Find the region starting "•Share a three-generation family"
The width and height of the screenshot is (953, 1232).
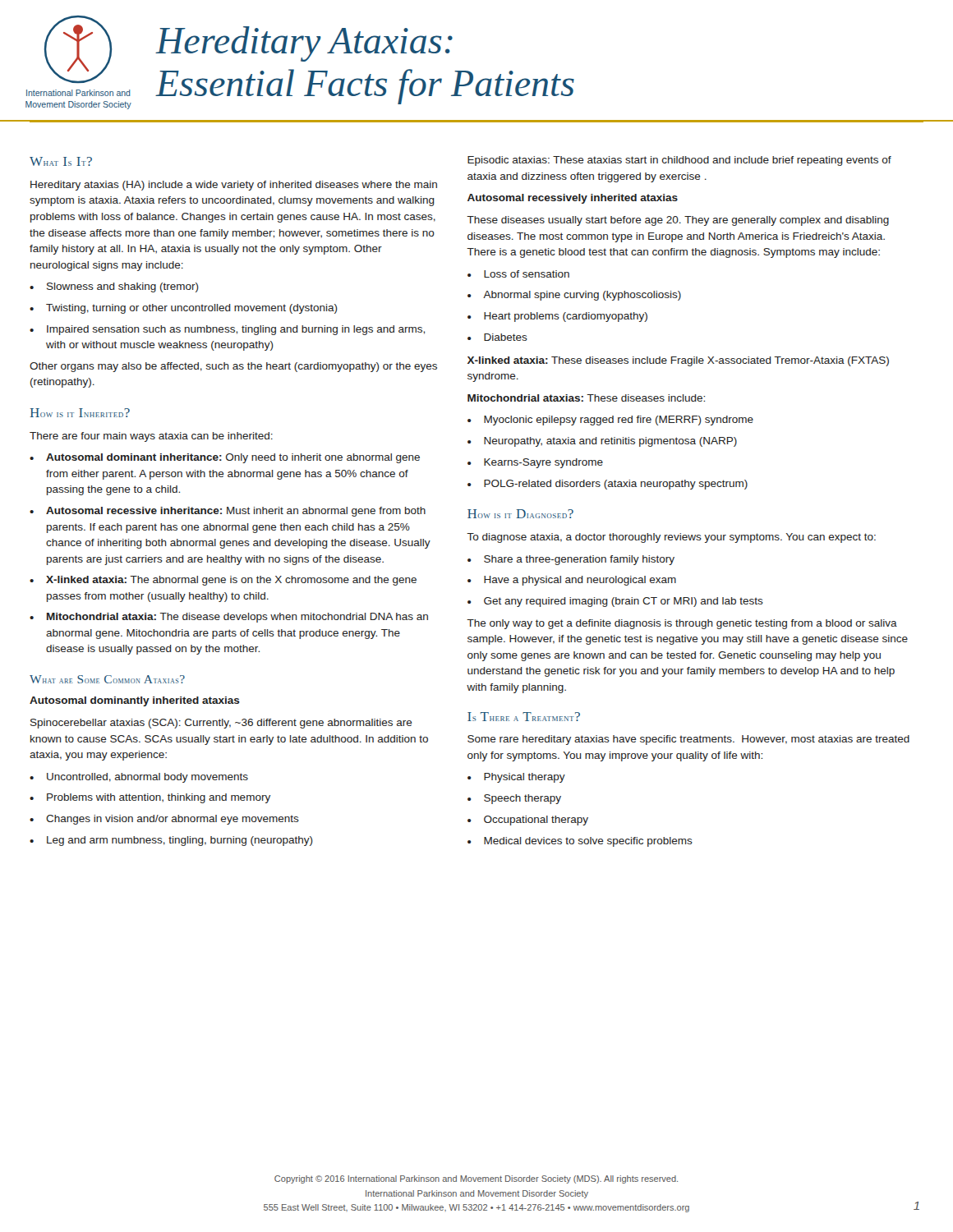pos(571,560)
